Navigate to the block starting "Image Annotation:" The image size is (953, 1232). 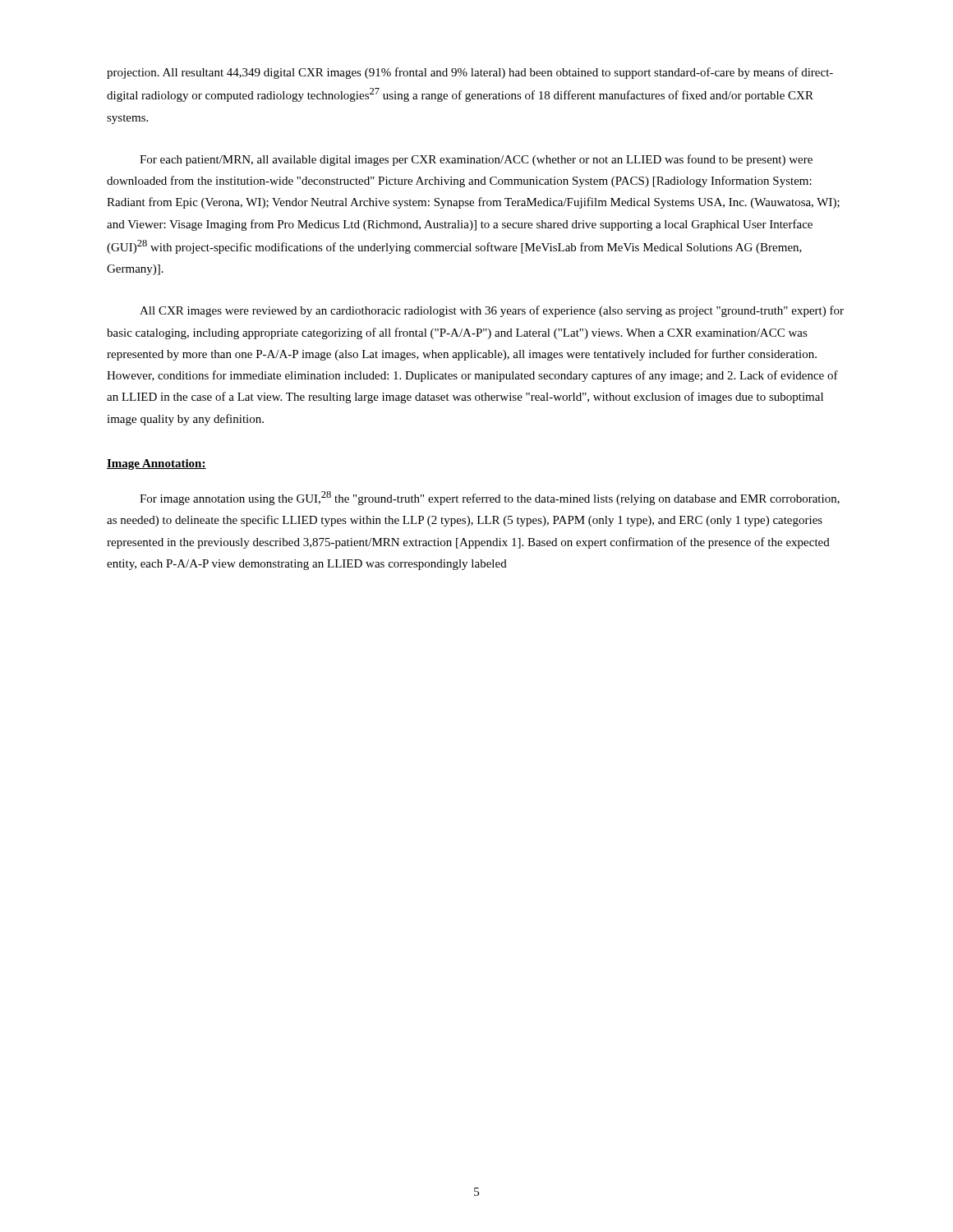[x=156, y=463]
